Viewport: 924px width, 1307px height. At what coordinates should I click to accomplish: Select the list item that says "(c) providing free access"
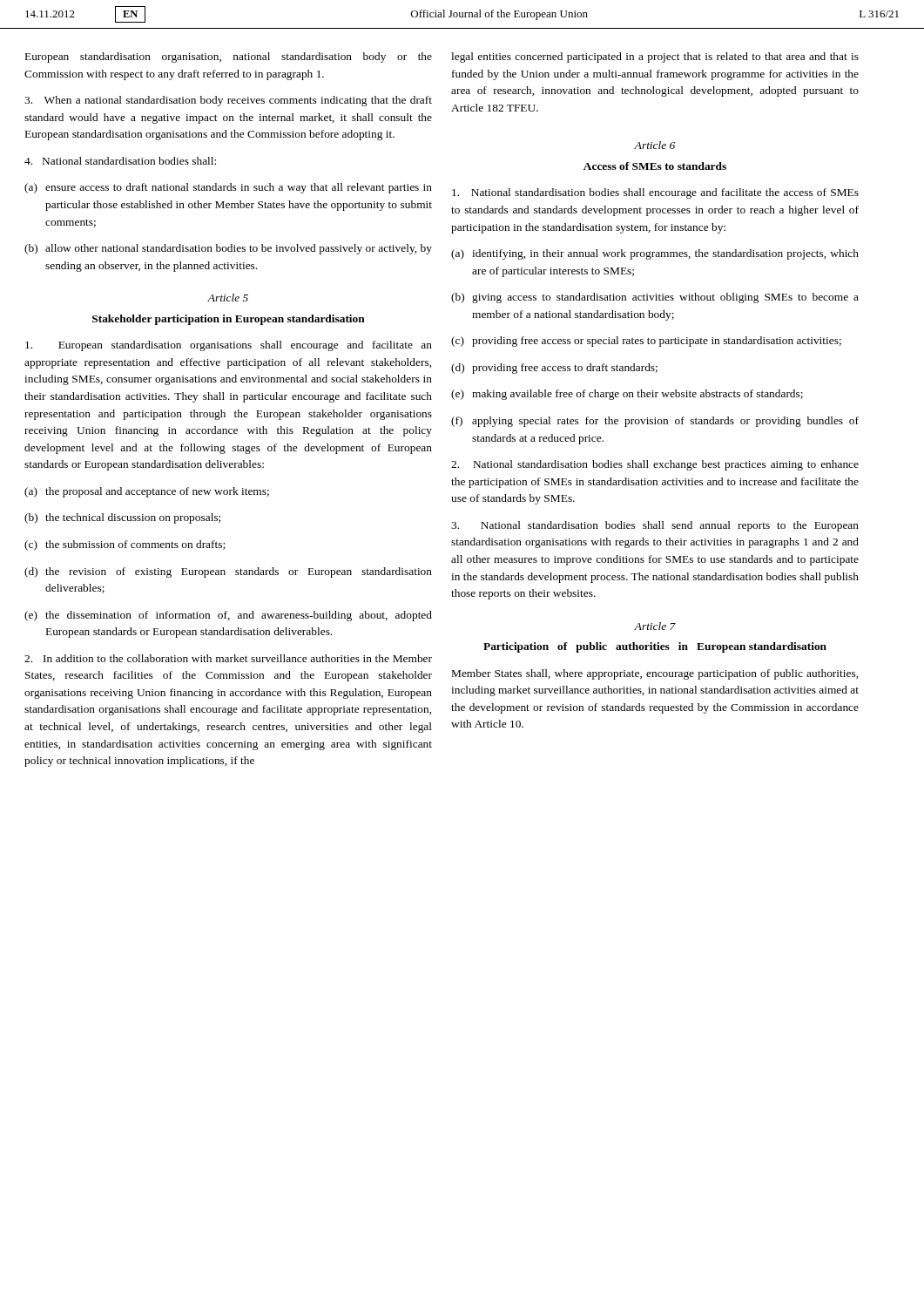tap(646, 341)
